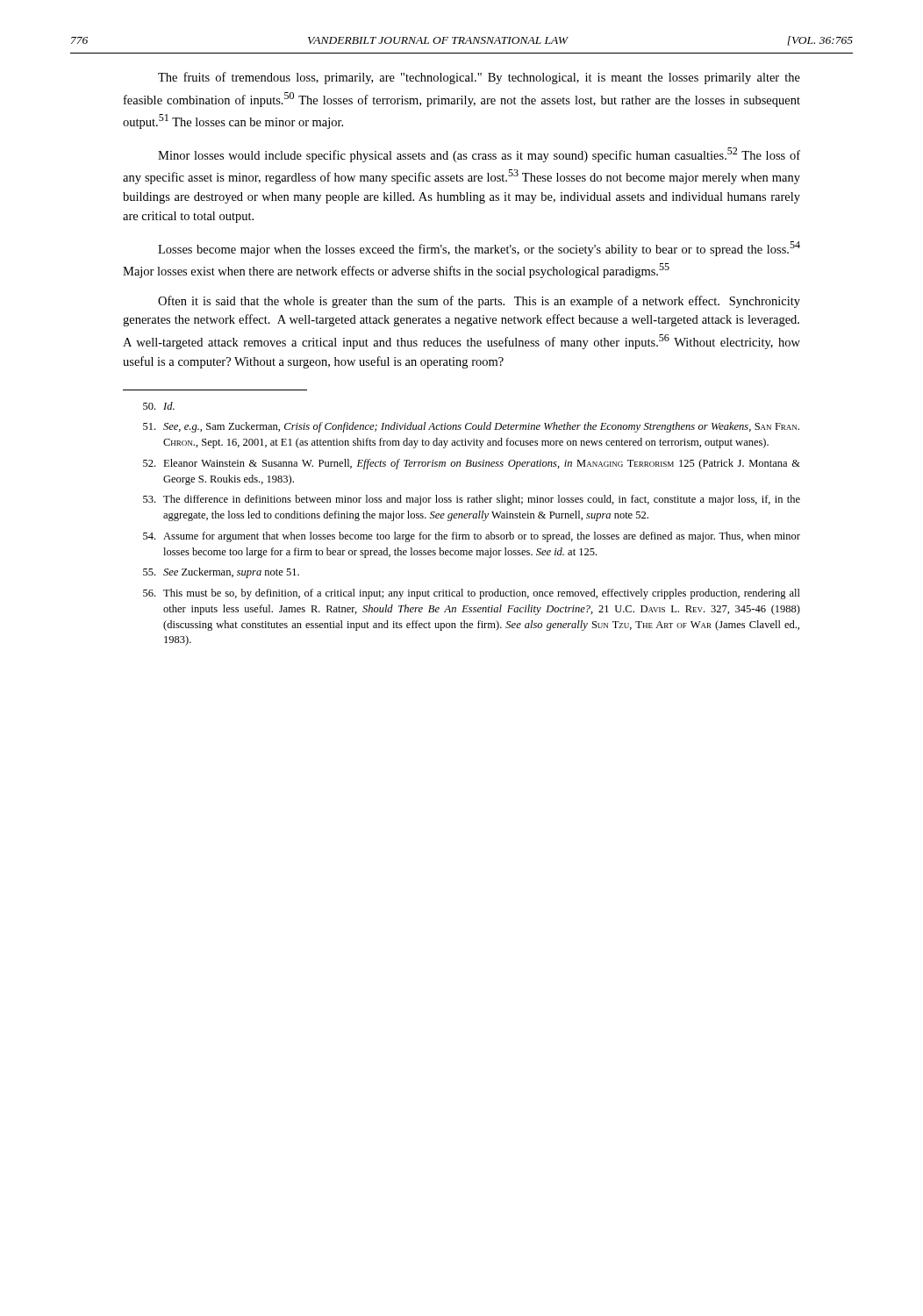
Task: Click on the text starting "Eleanor Wainstein & Susanna W. Purnell,"
Action: 462,472
